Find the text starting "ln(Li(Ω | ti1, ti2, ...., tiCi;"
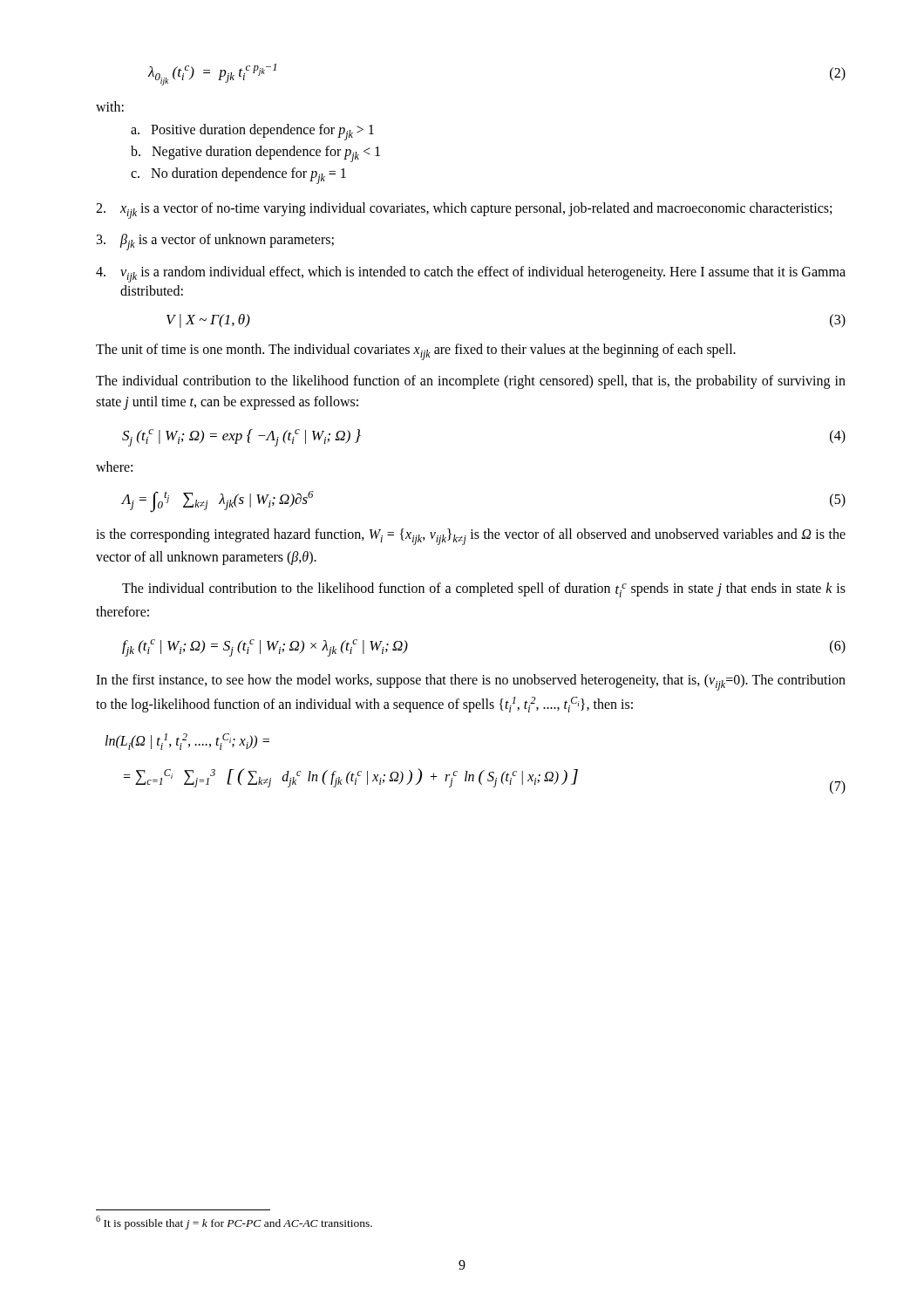The image size is (924, 1308). (475, 760)
